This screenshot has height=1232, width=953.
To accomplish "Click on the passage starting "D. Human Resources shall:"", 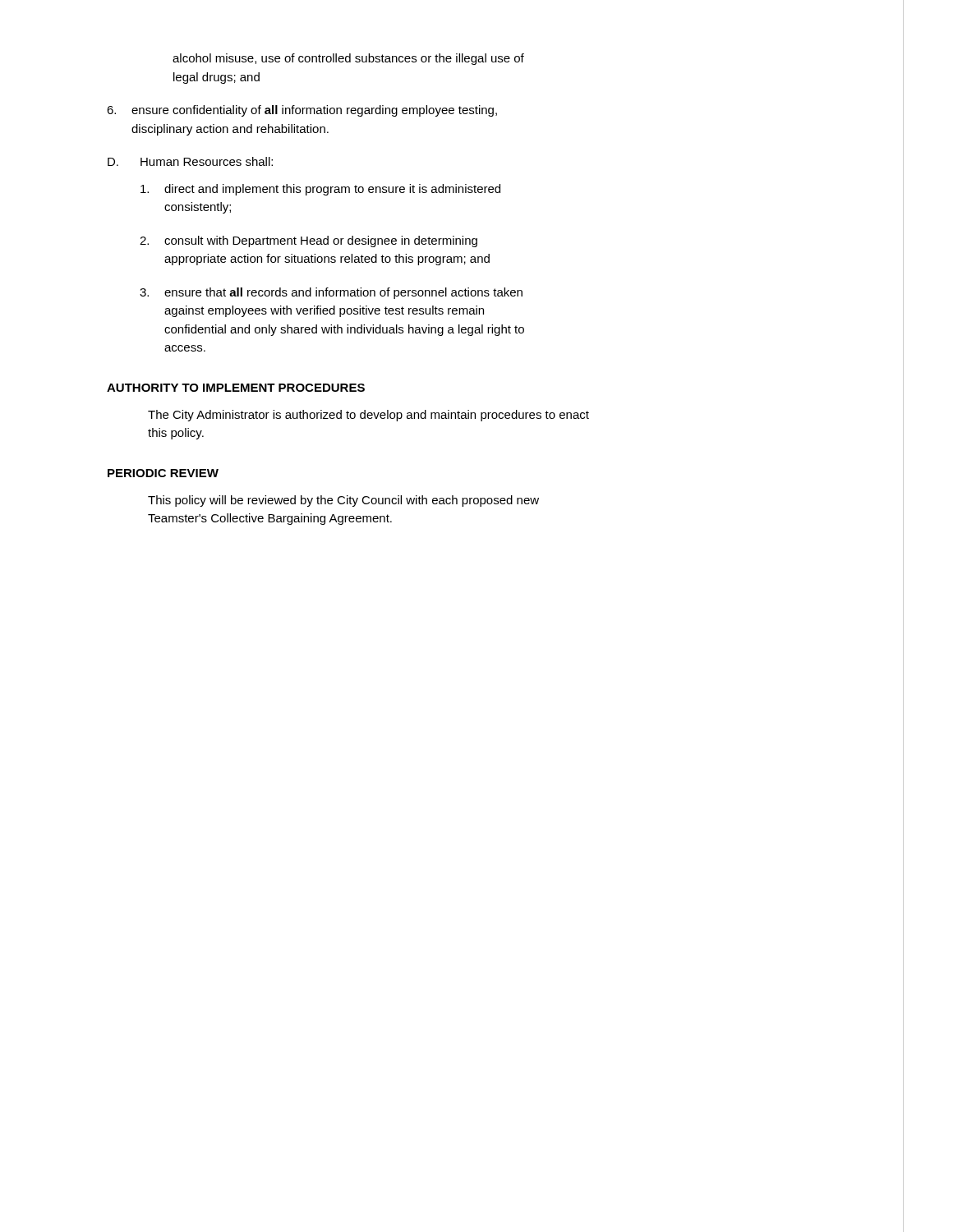I will pos(190,161).
